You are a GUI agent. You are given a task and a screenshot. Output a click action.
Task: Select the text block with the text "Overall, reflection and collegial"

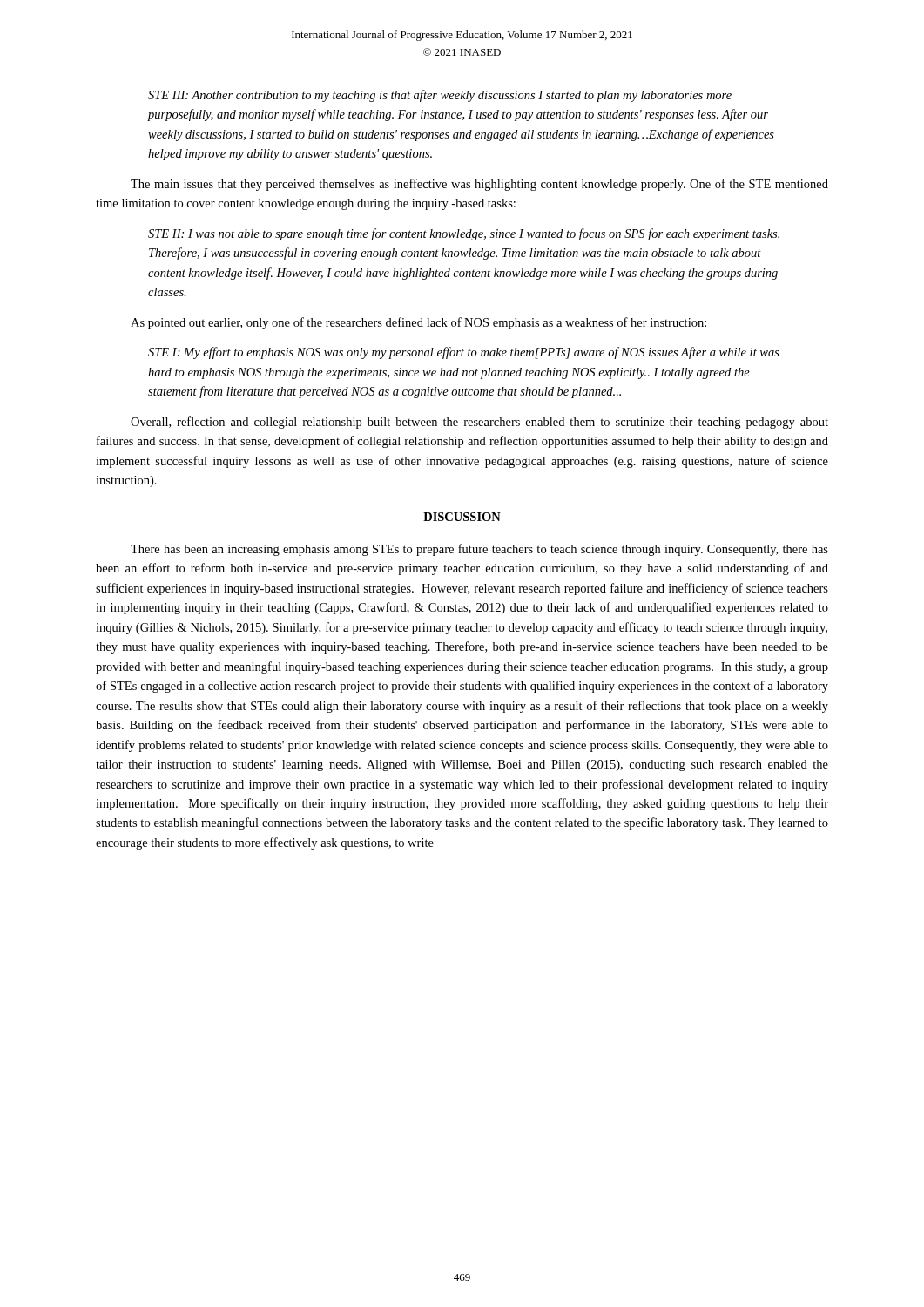462,451
